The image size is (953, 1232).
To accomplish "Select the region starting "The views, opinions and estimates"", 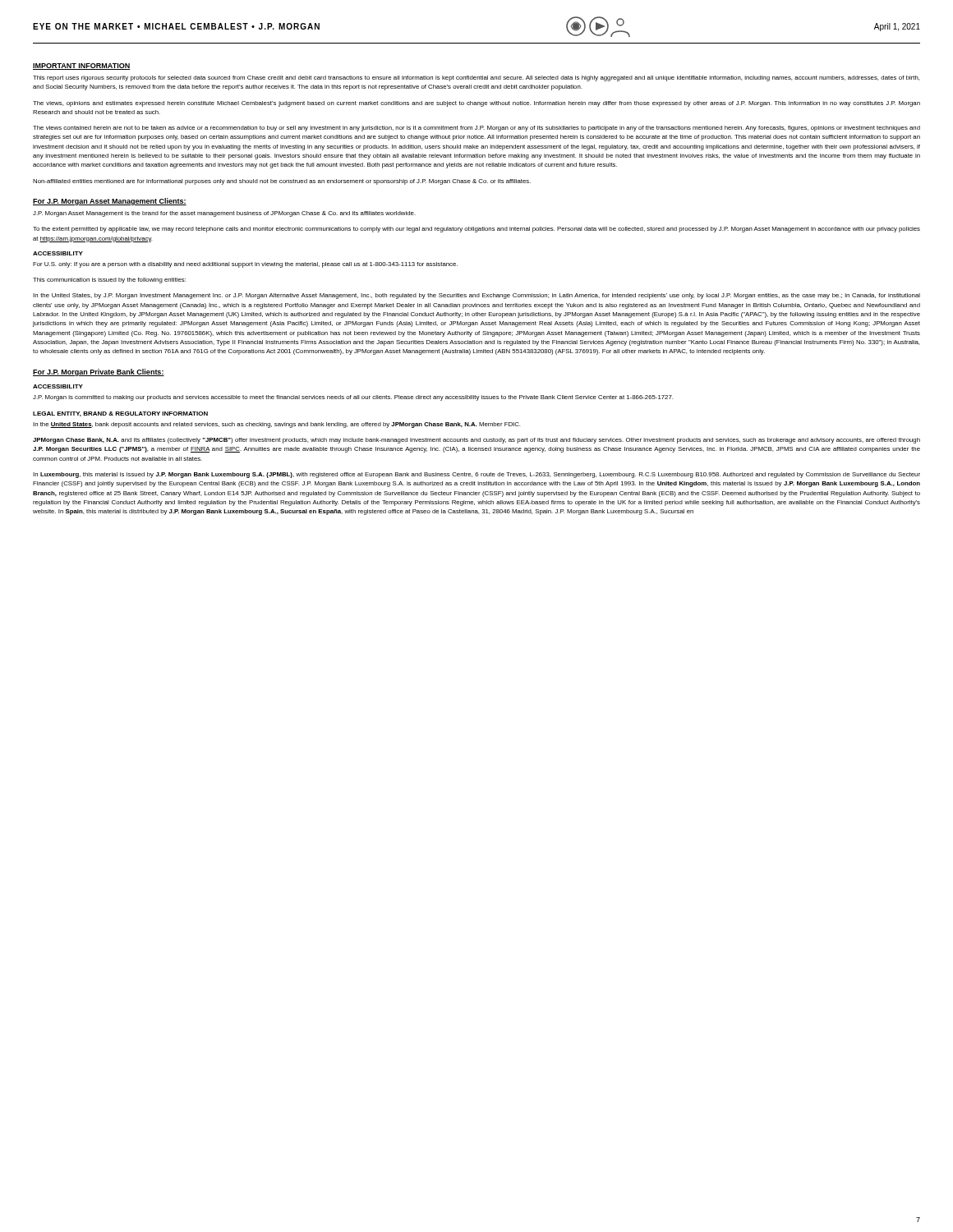I will click(476, 107).
